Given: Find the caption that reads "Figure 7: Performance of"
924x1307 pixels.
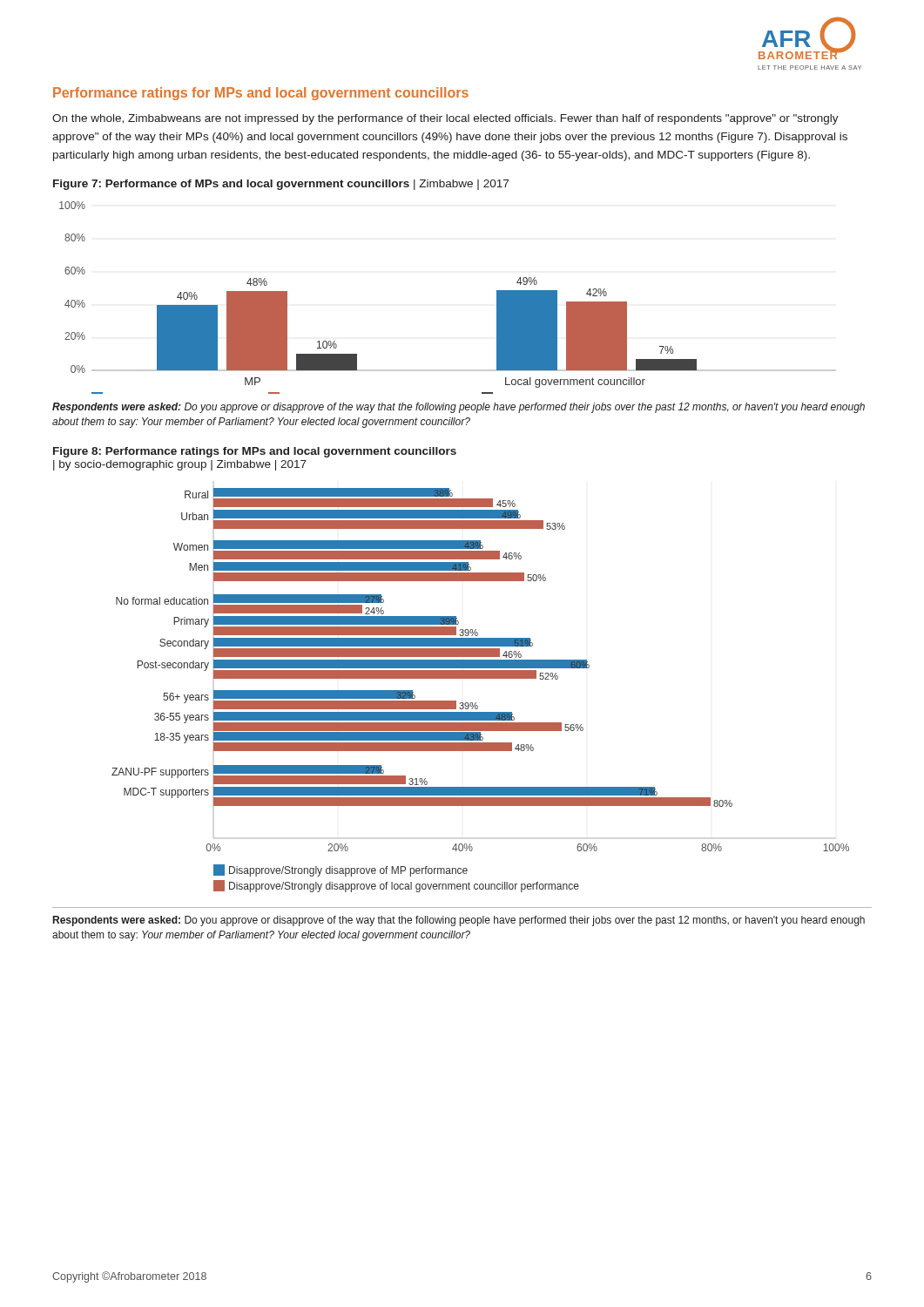Looking at the screenshot, I should tap(281, 183).
